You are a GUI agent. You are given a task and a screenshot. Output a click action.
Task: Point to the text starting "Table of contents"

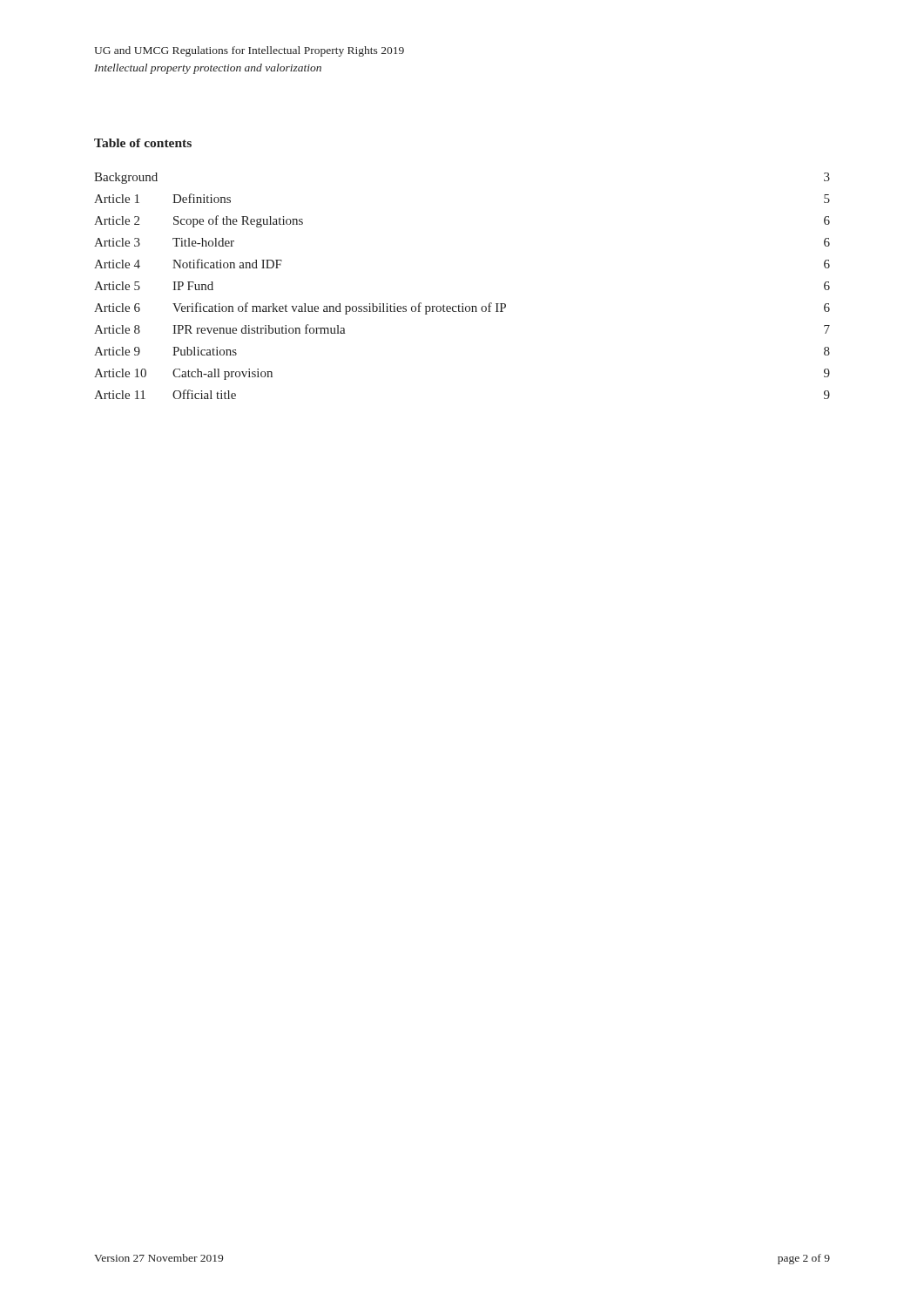pos(143,142)
